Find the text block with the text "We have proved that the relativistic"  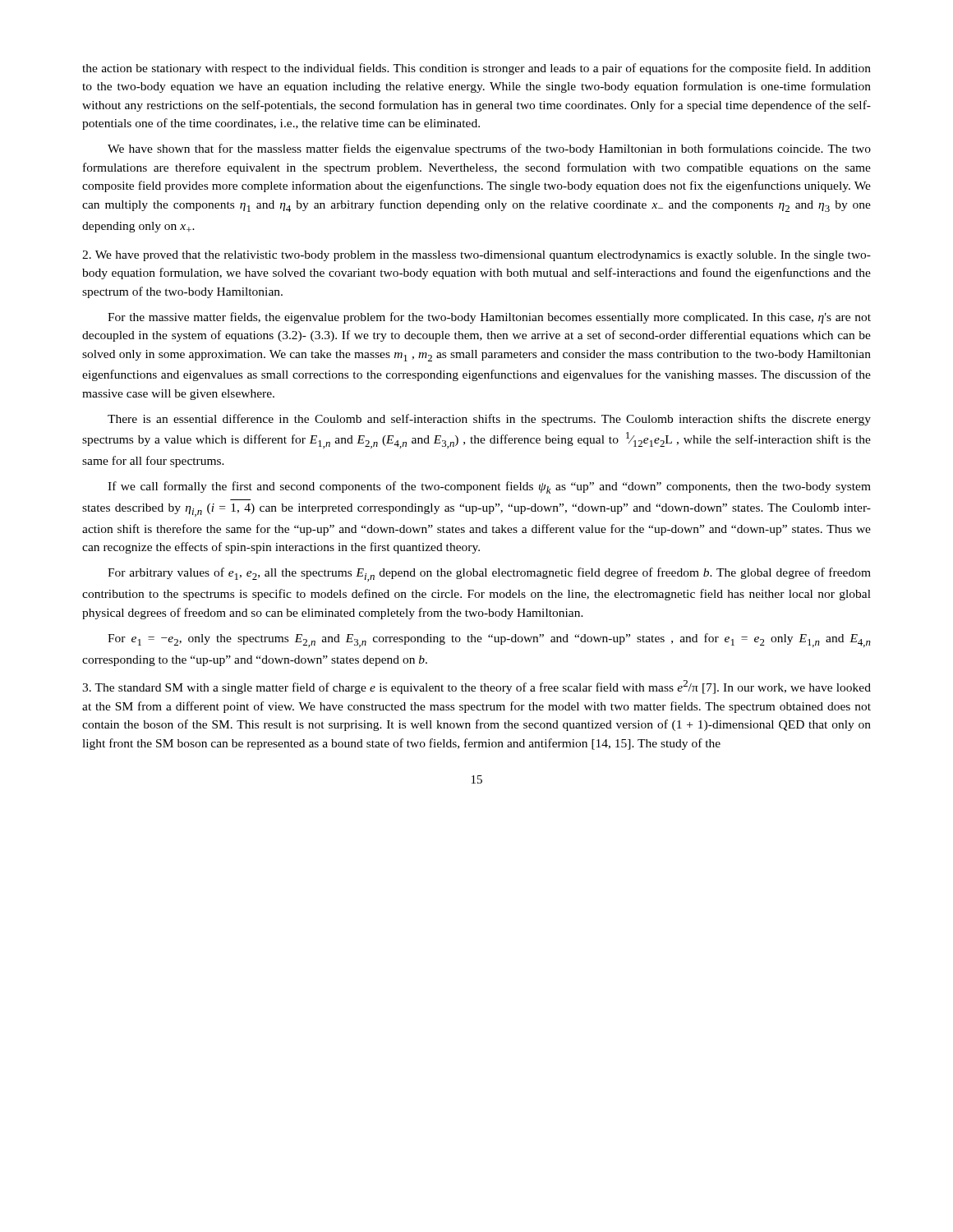point(476,273)
